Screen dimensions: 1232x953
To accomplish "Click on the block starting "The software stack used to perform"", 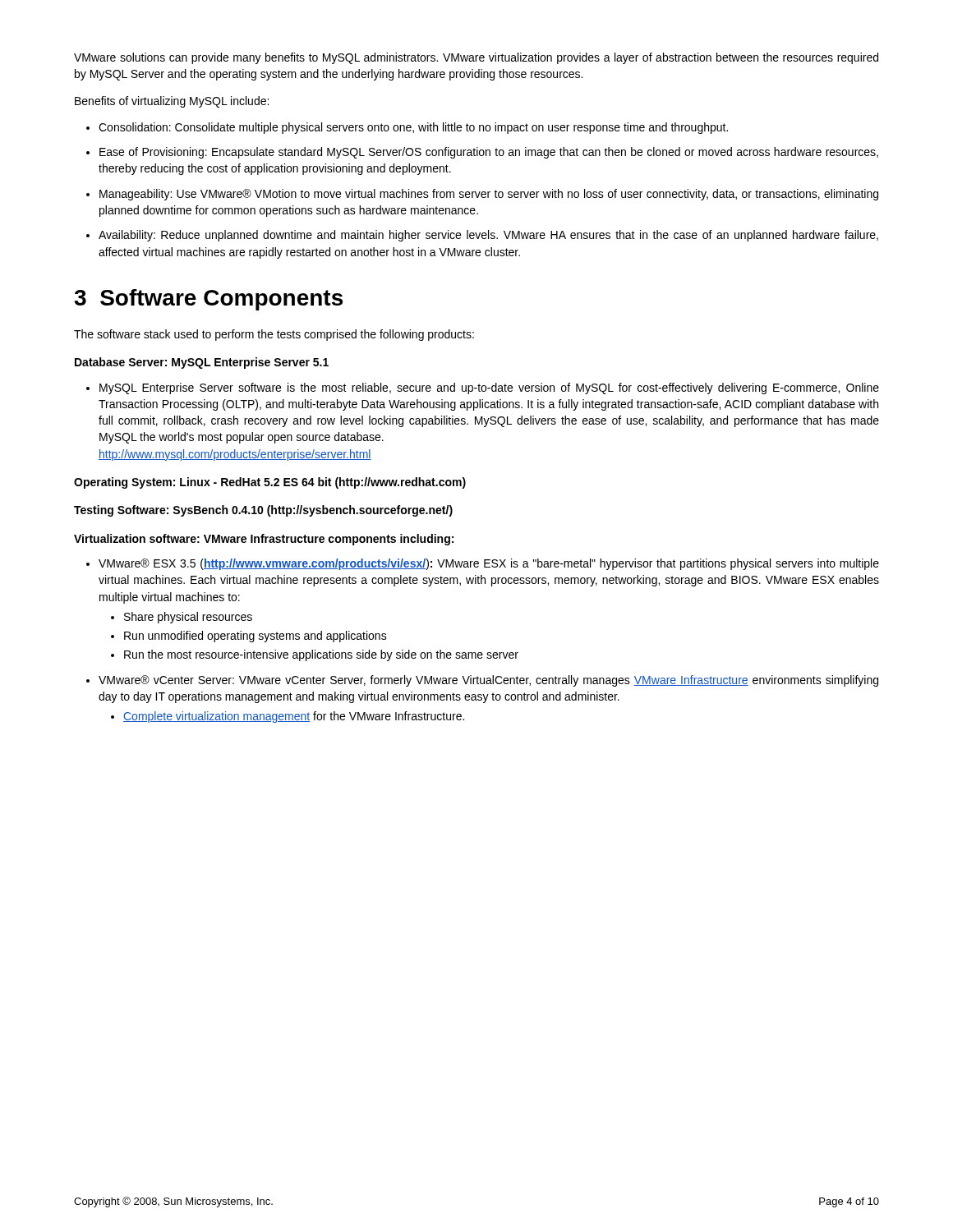I will click(476, 334).
